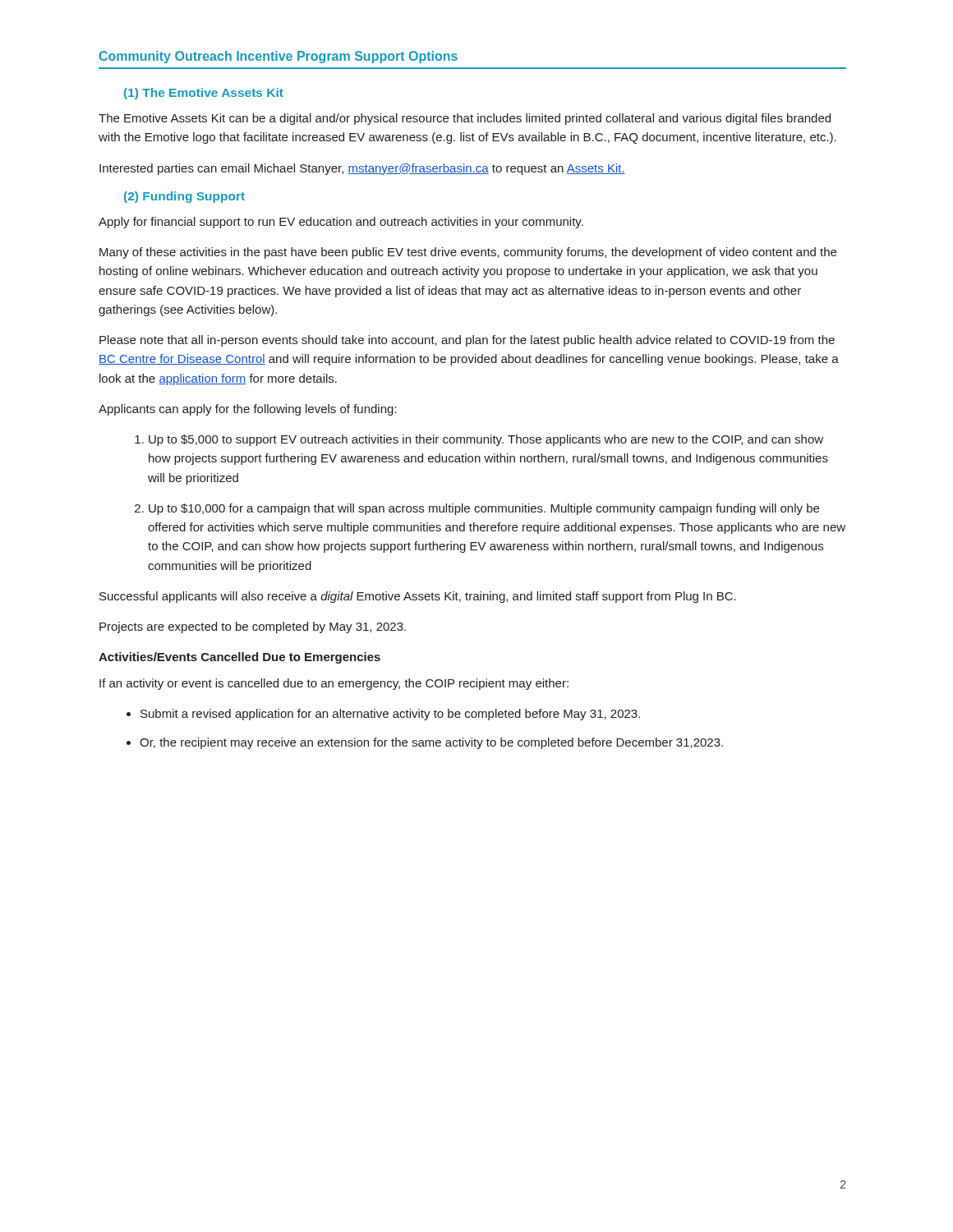Find the block starting "Successful applicants will also receive"
Image resolution: width=953 pixels, height=1232 pixels.
point(472,596)
